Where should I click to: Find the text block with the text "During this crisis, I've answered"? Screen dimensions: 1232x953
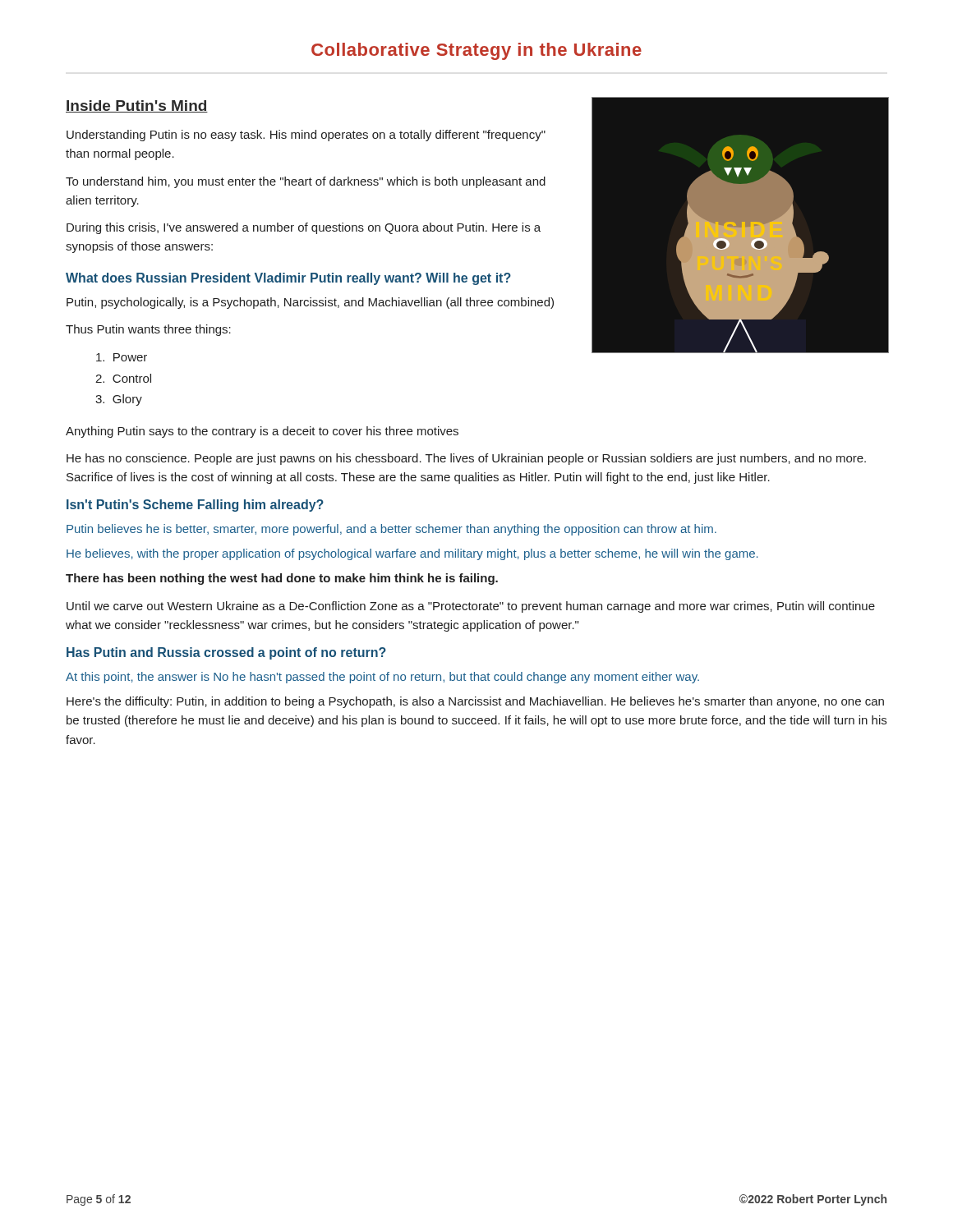[x=303, y=237]
